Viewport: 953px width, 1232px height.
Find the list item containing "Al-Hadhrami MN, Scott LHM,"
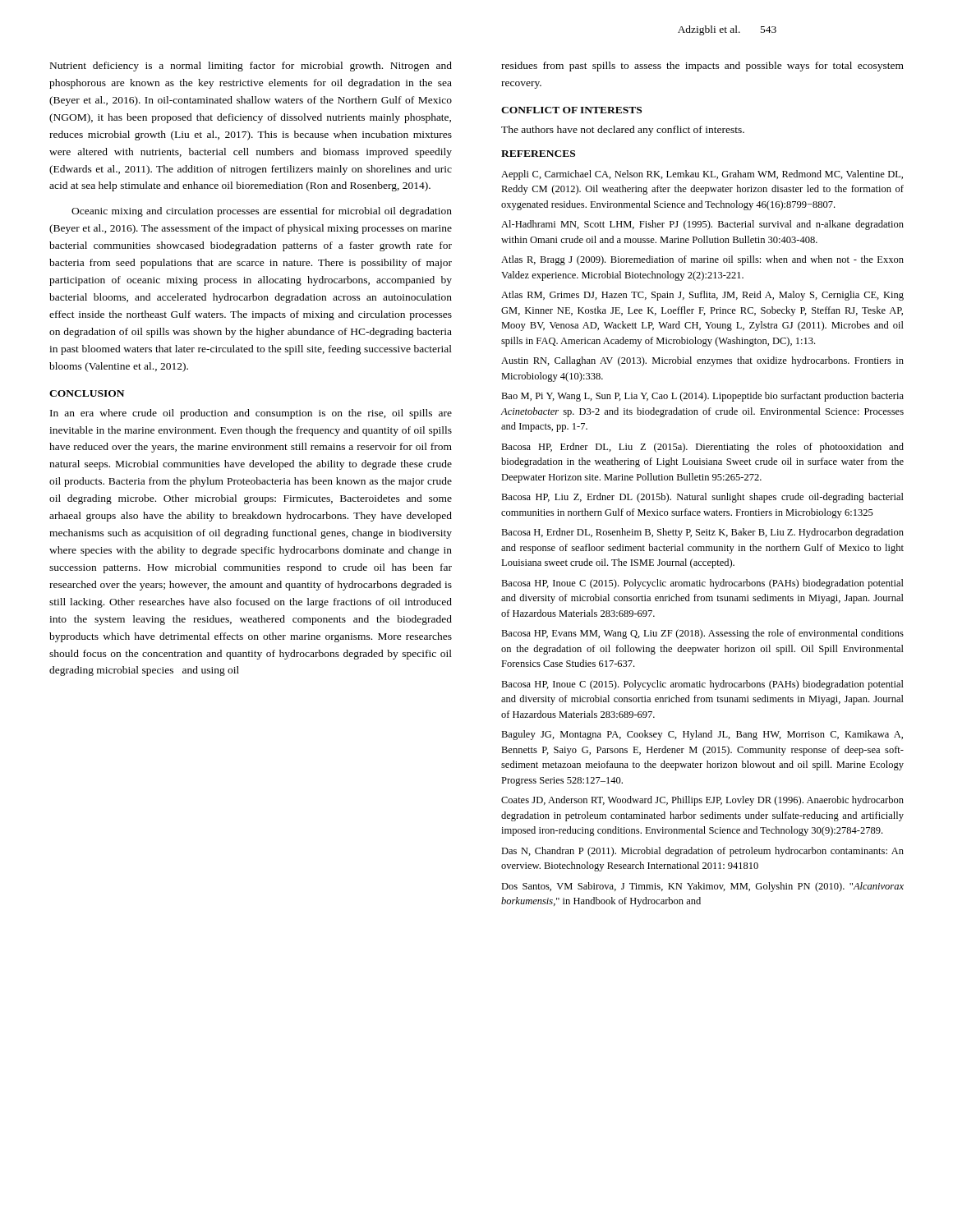(x=702, y=232)
